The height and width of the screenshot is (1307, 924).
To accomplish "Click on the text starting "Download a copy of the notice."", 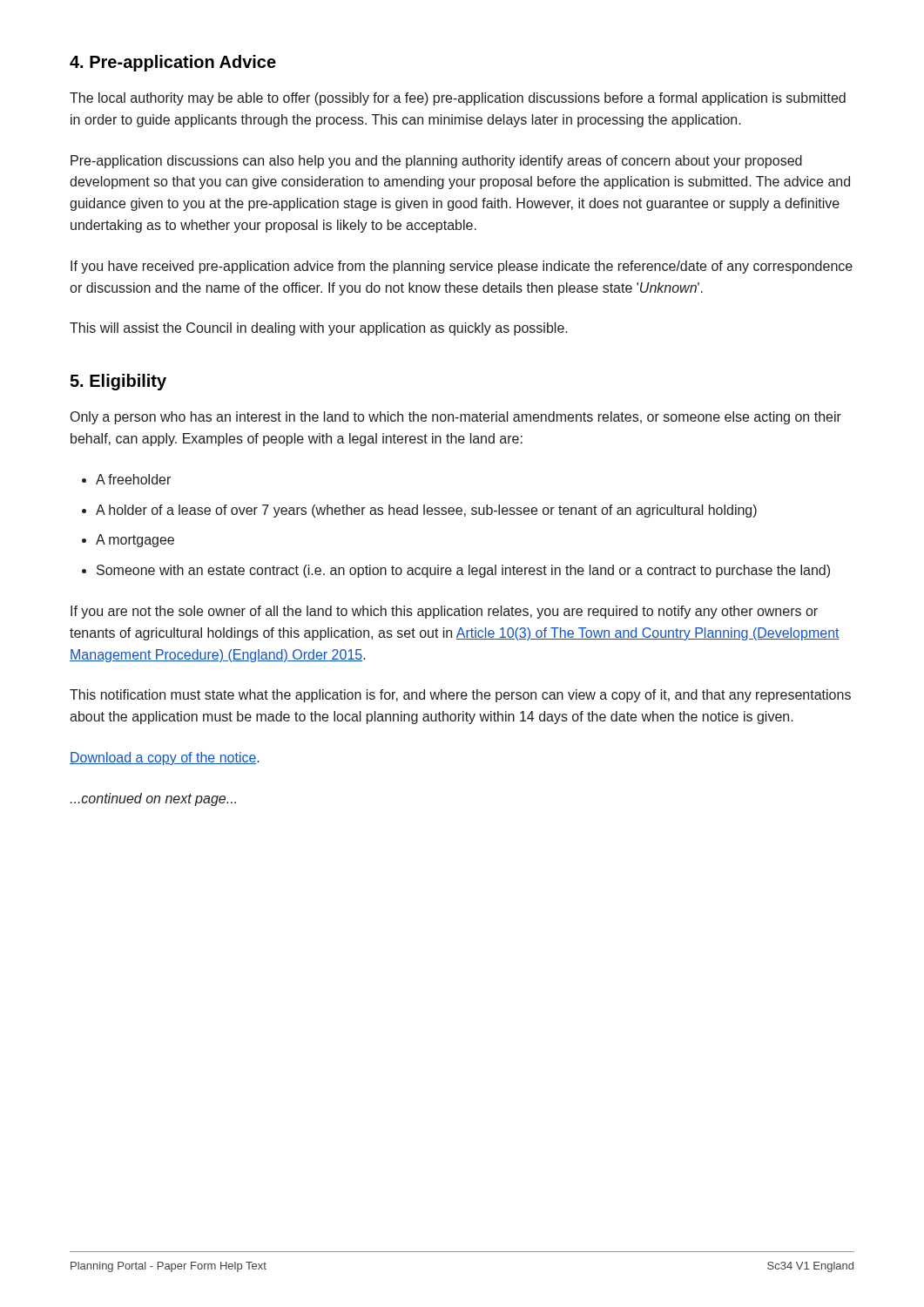I will point(165,758).
